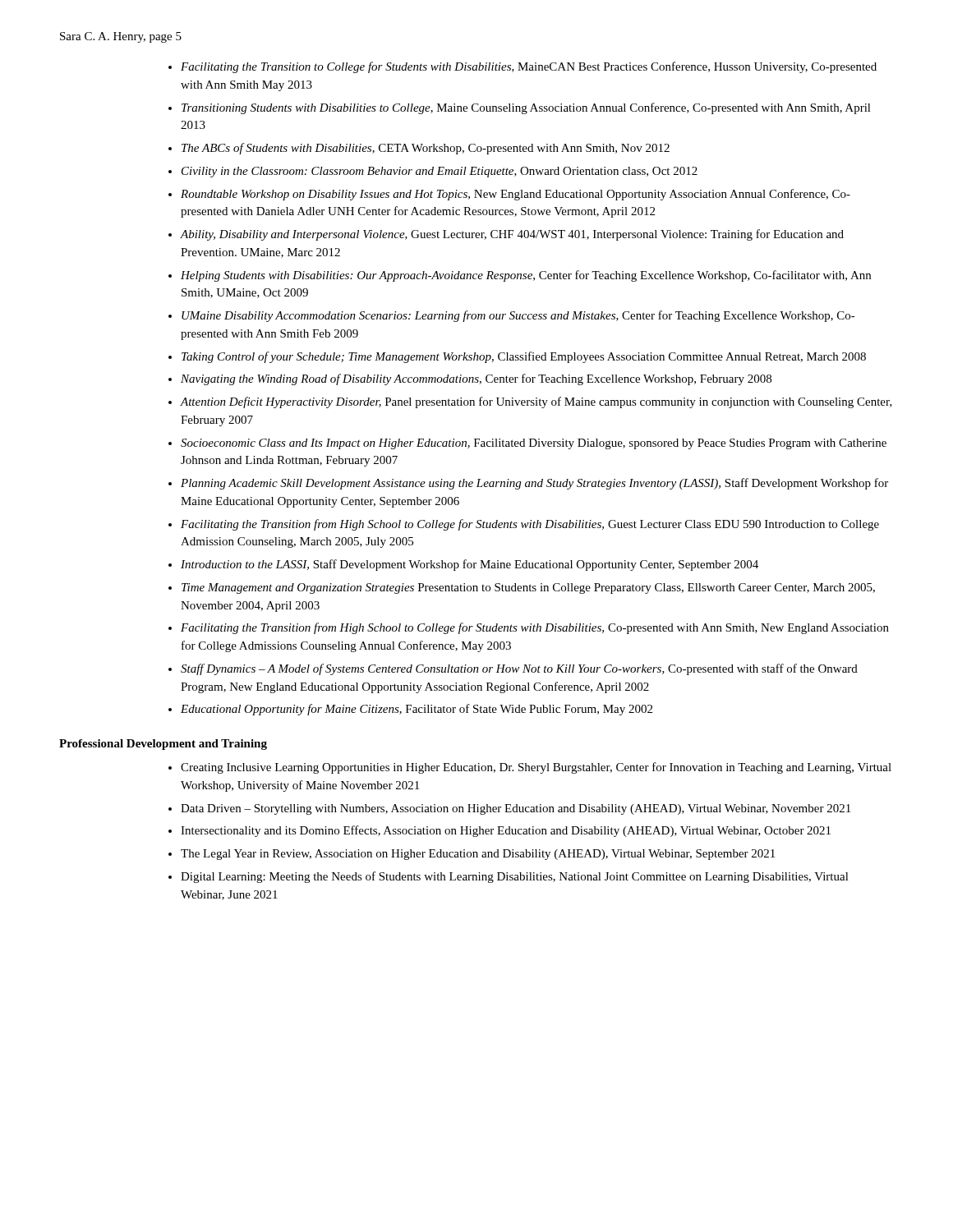This screenshot has height=1232, width=953.
Task: Locate the block of text that opens with "Ability, Disability and"
Action: coord(512,243)
